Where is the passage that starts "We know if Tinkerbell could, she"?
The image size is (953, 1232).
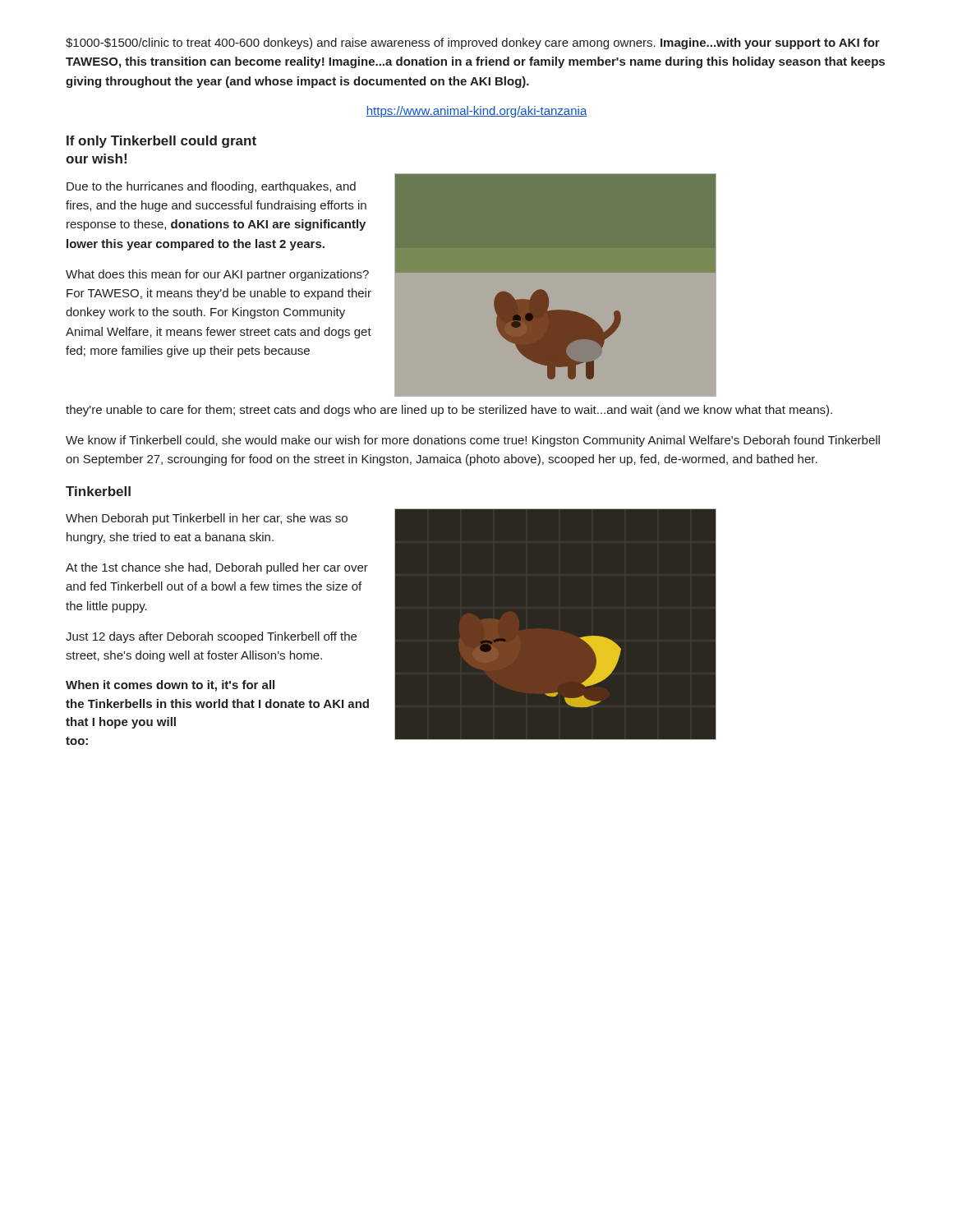[x=473, y=449]
